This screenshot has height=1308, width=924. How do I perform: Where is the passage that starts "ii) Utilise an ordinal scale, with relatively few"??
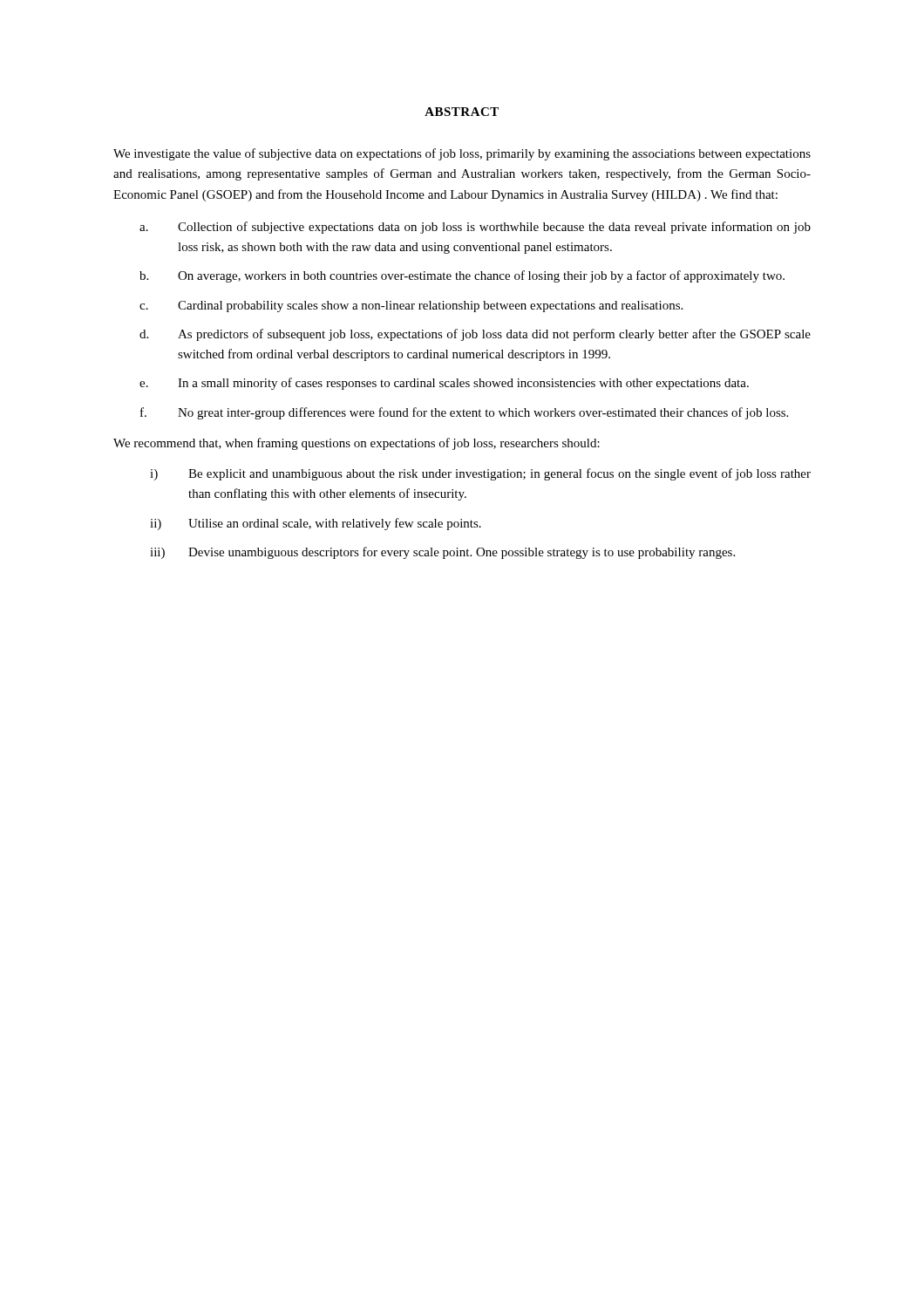[x=462, y=523]
